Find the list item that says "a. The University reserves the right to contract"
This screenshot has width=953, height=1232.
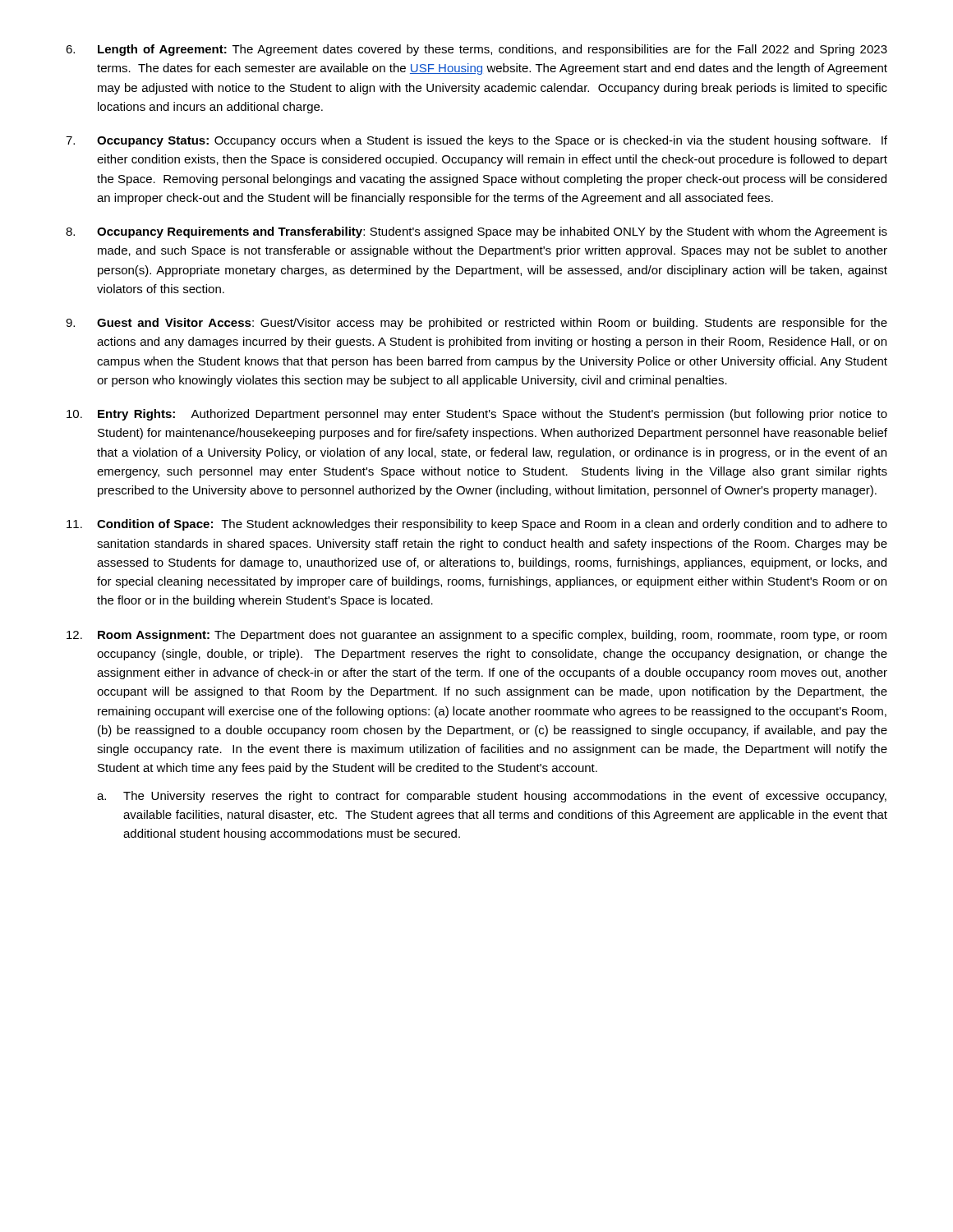(x=492, y=814)
